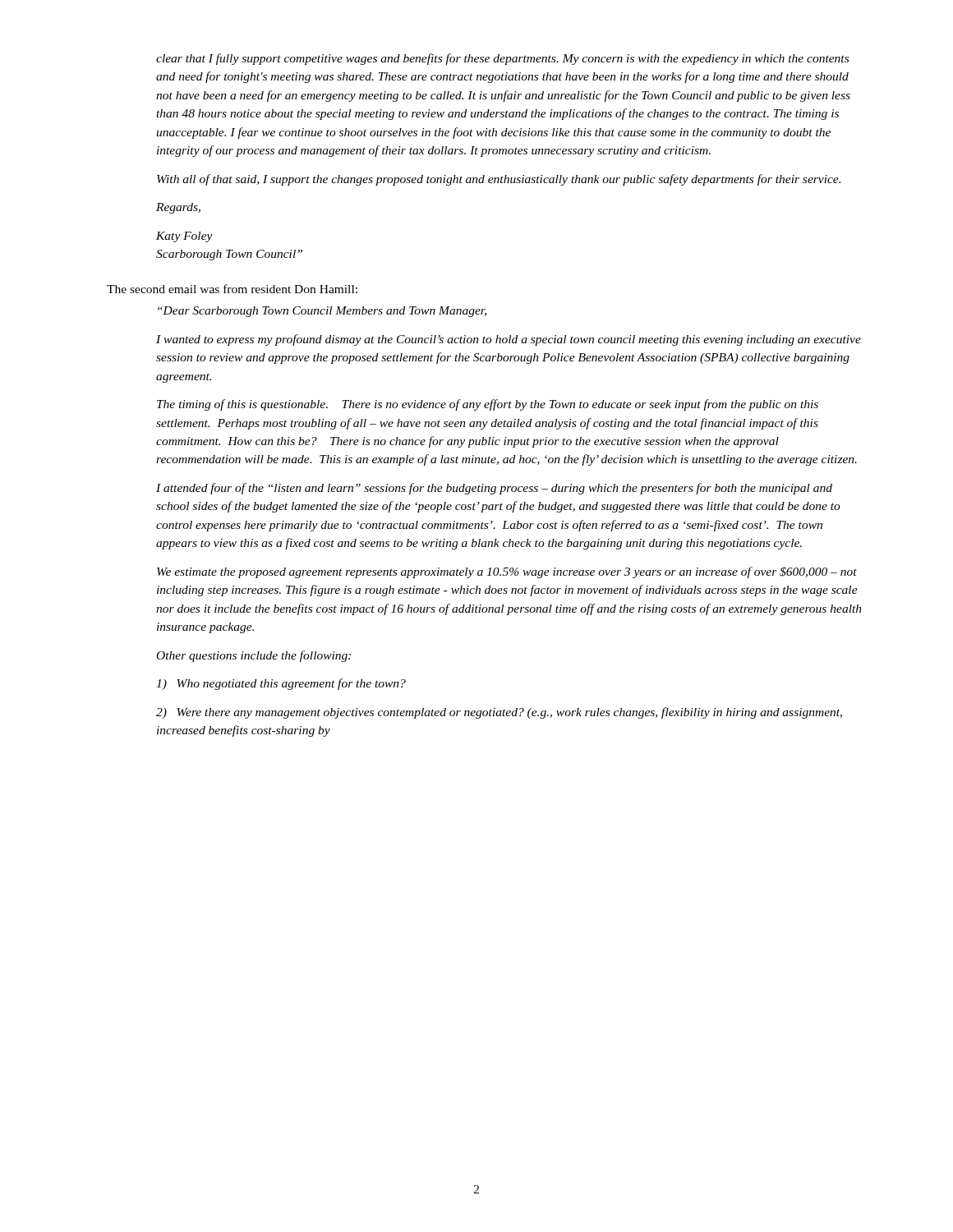Locate the block starting "With all of that said,"
This screenshot has height=1232, width=953.
pyautogui.click(x=509, y=179)
